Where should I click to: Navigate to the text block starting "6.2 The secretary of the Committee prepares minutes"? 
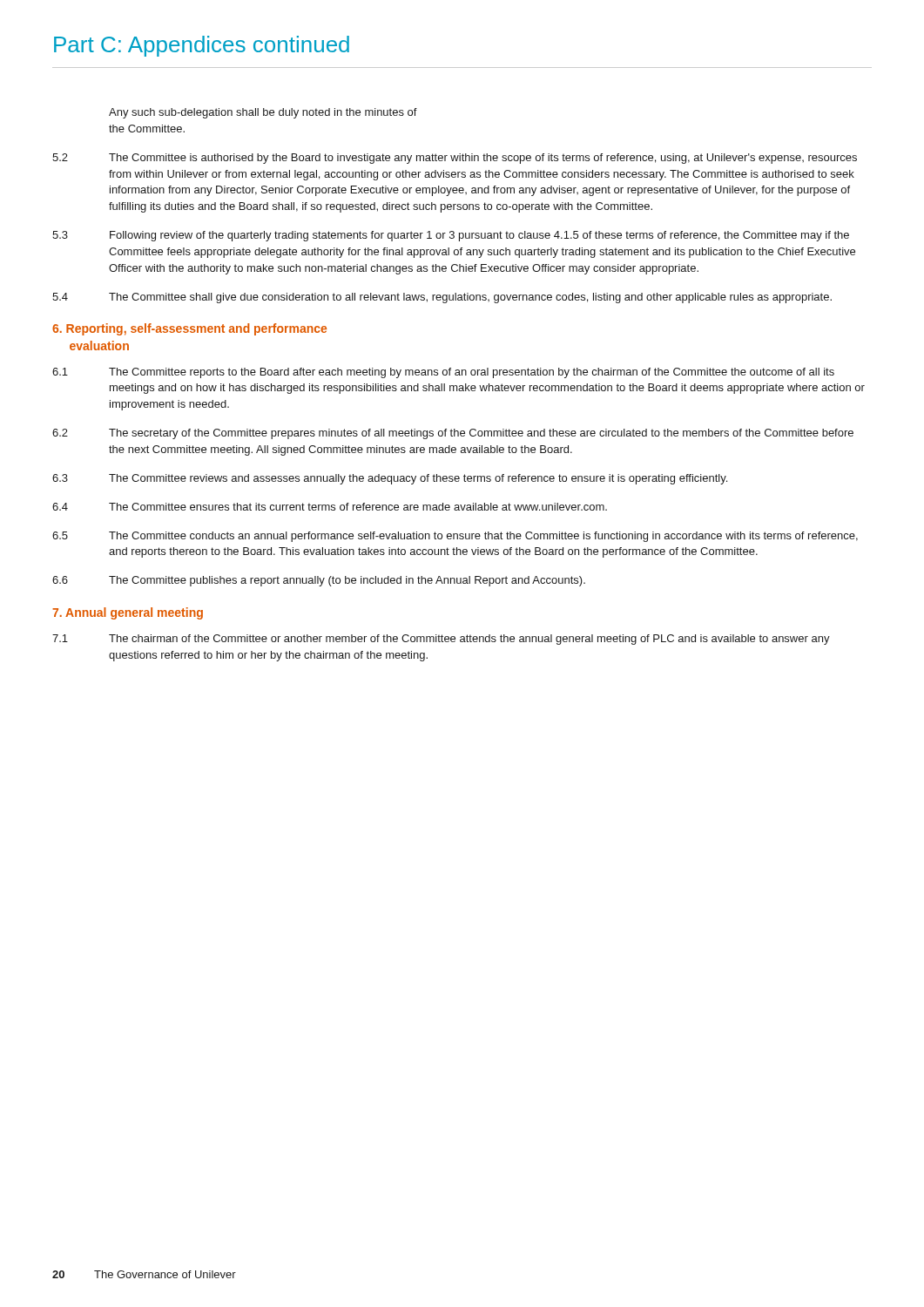(x=462, y=442)
